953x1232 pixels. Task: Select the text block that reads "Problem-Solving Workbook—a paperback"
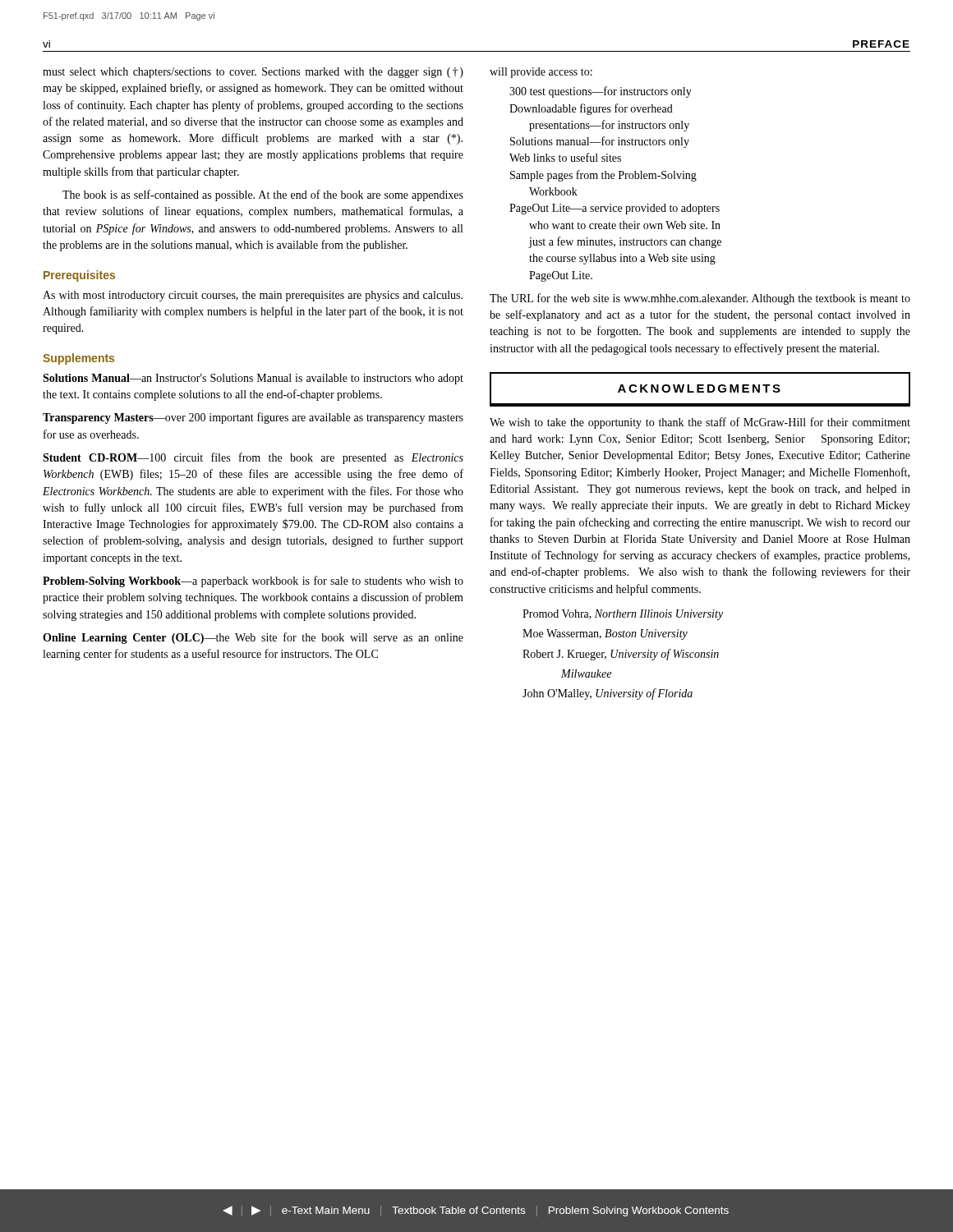coord(253,598)
